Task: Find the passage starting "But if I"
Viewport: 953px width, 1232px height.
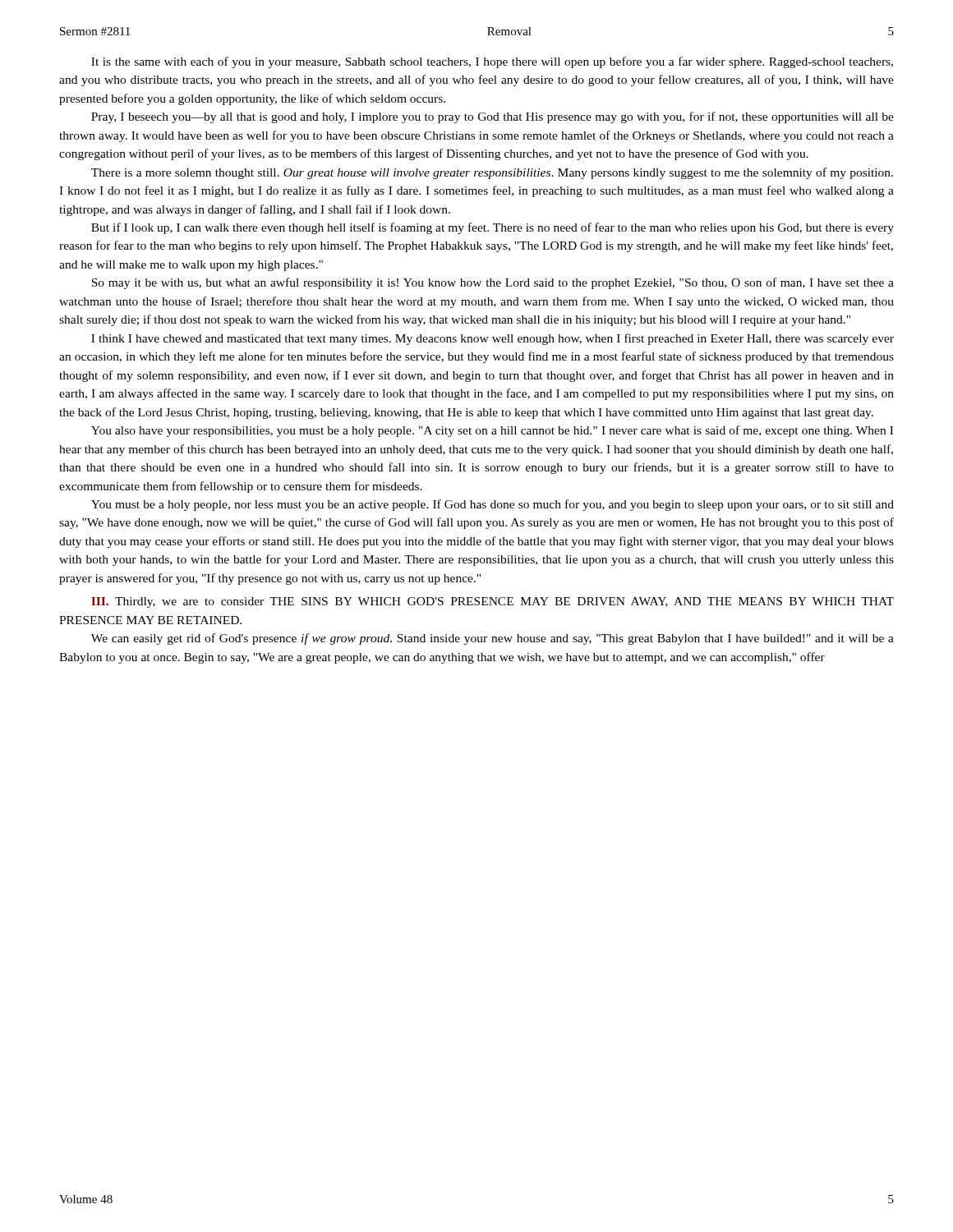Action: tap(476, 246)
